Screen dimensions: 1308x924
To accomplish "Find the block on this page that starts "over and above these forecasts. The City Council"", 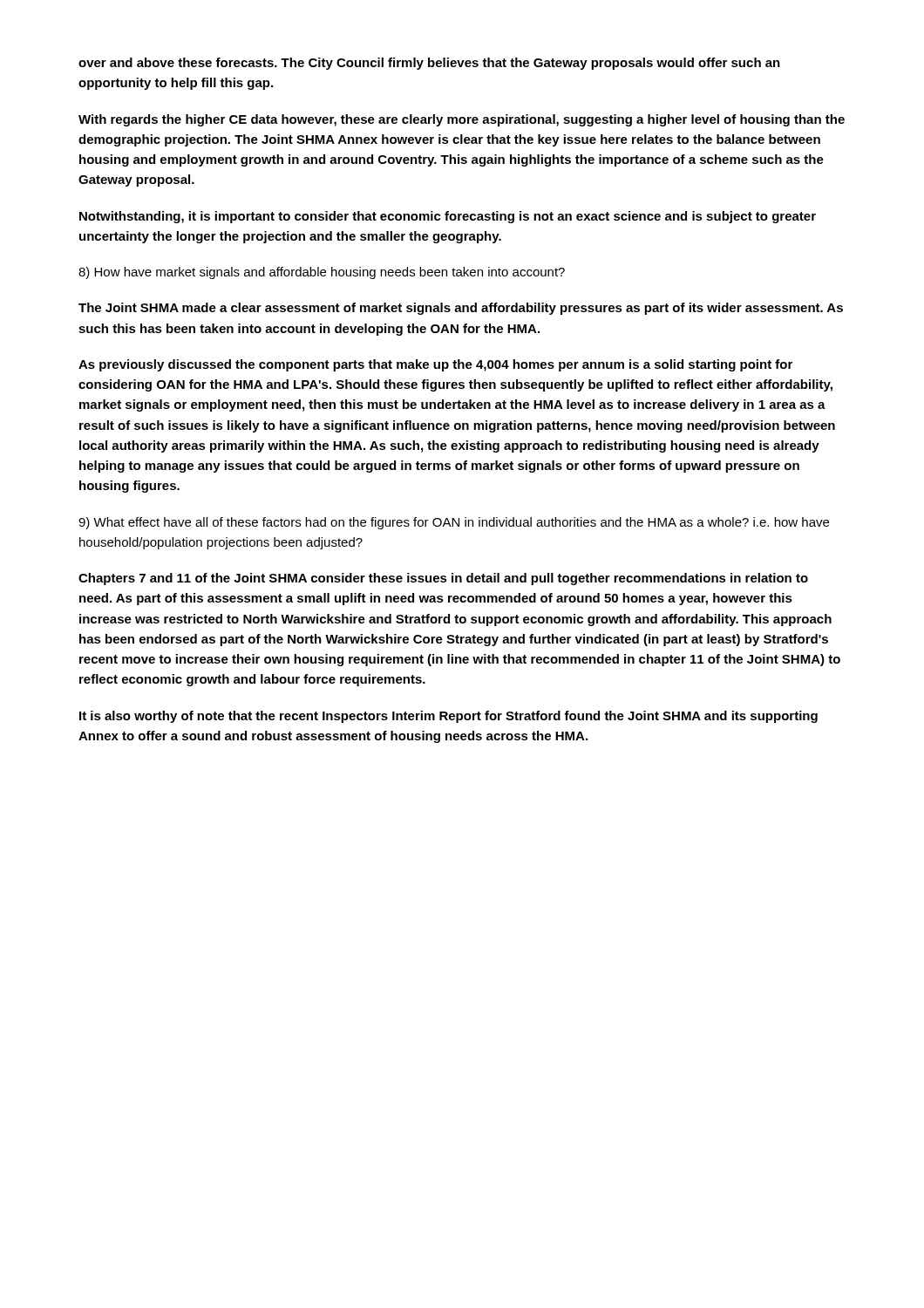I will [x=429, y=72].
